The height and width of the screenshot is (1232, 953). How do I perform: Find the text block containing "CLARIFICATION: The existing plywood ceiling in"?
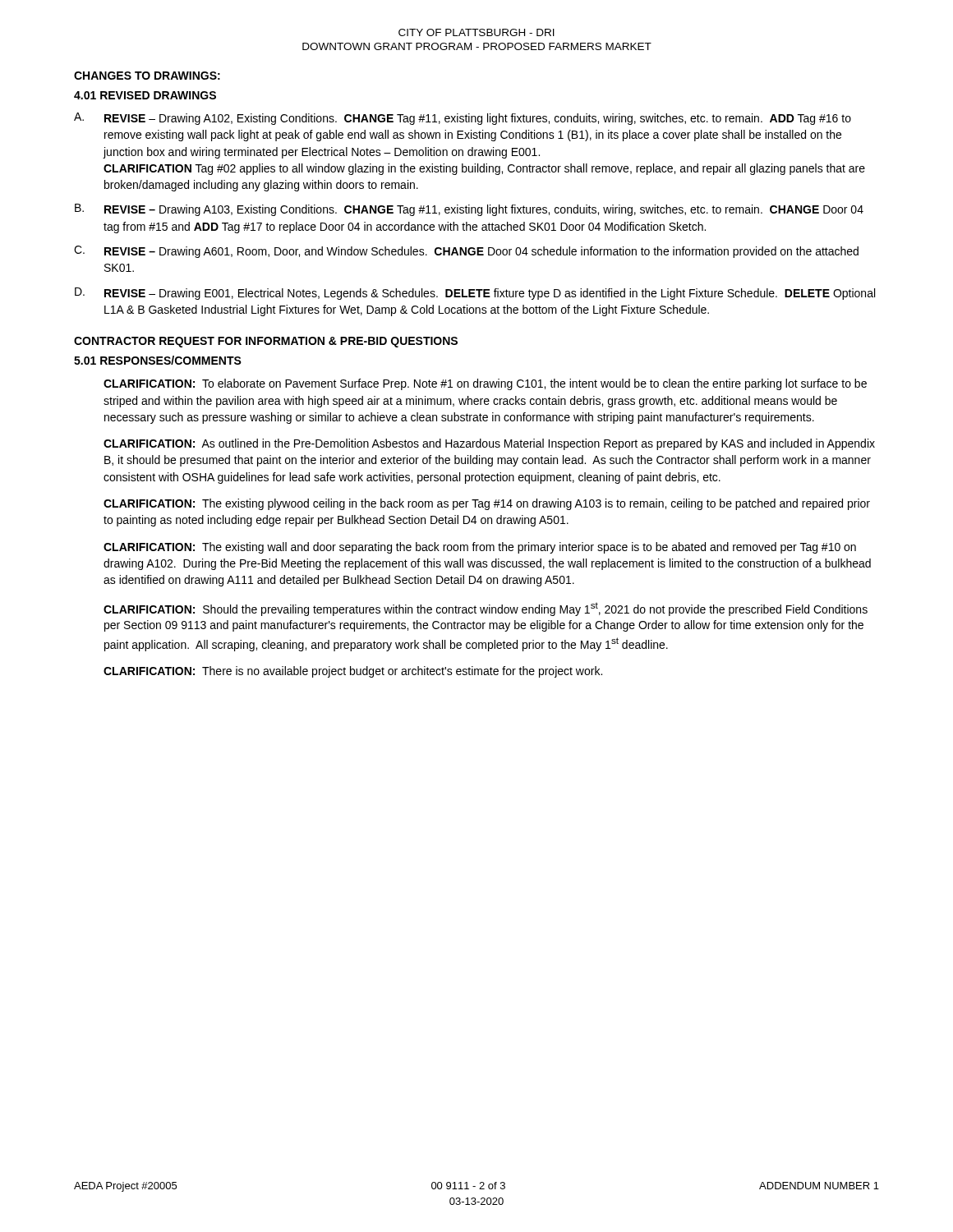coord(487,512)
